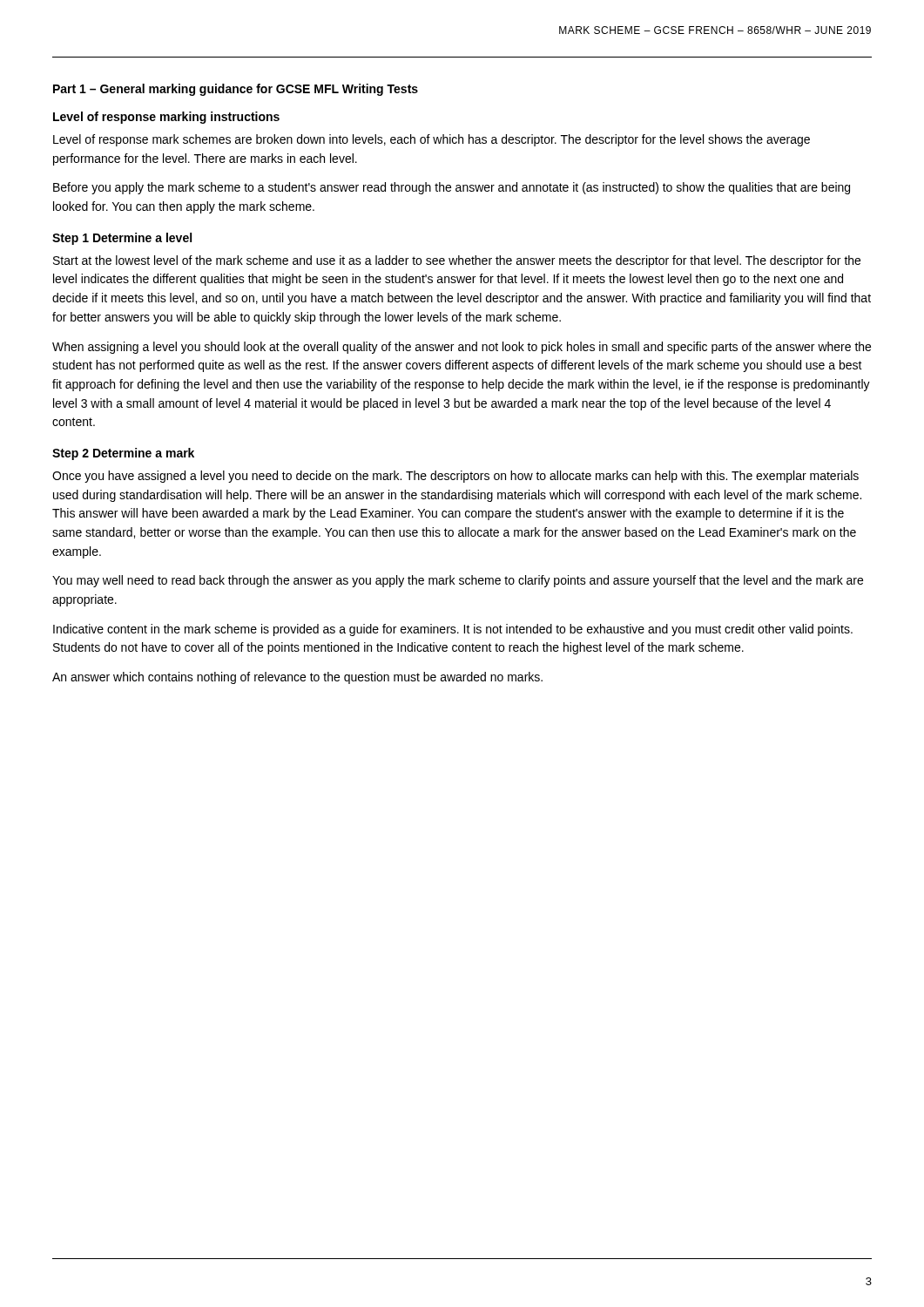
Task: Click on the section header with the text "Part 1 – General marking guidance for GCSE"
Action: click(235, 89)
